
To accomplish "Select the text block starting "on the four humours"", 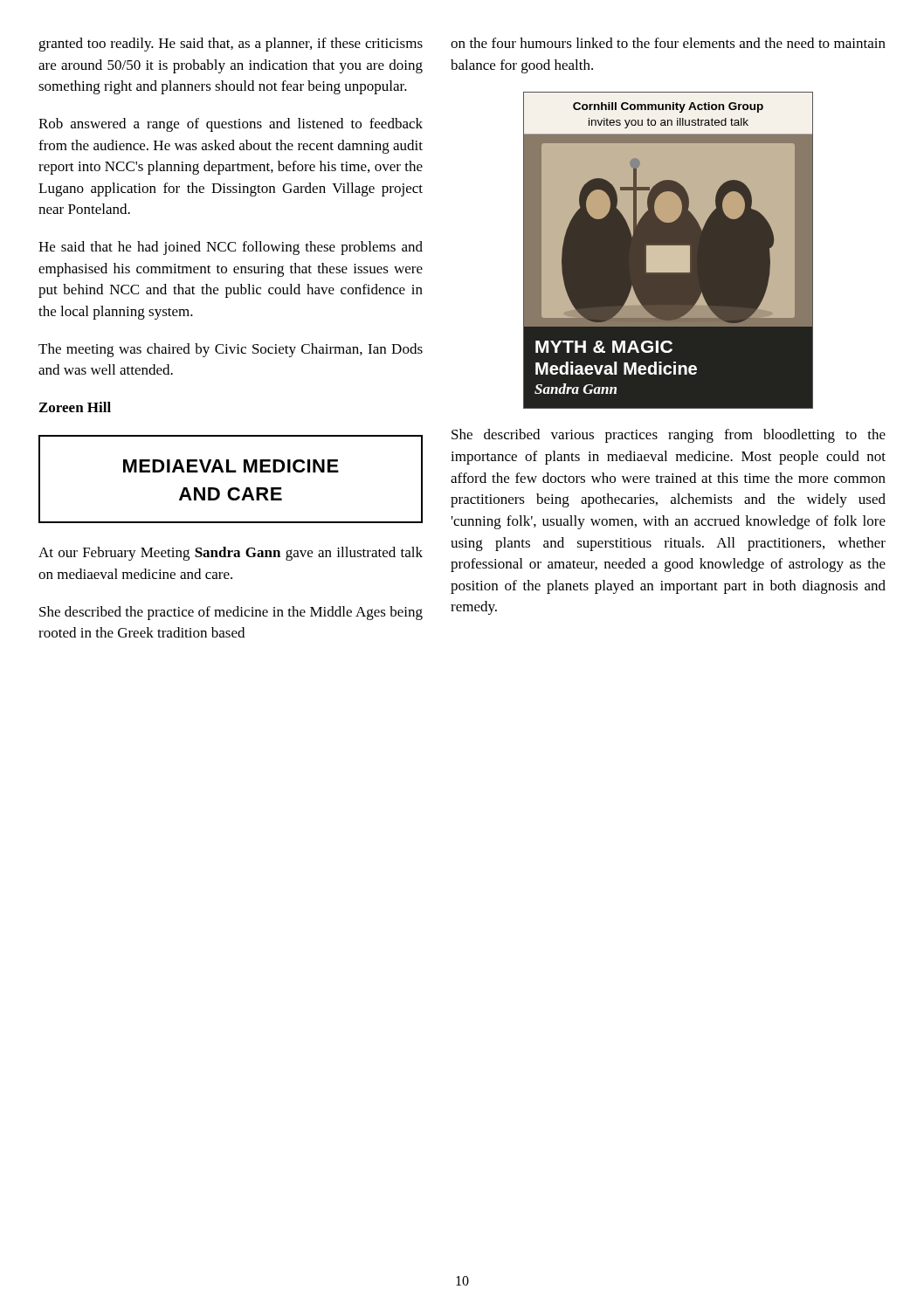I will (668, 54).
